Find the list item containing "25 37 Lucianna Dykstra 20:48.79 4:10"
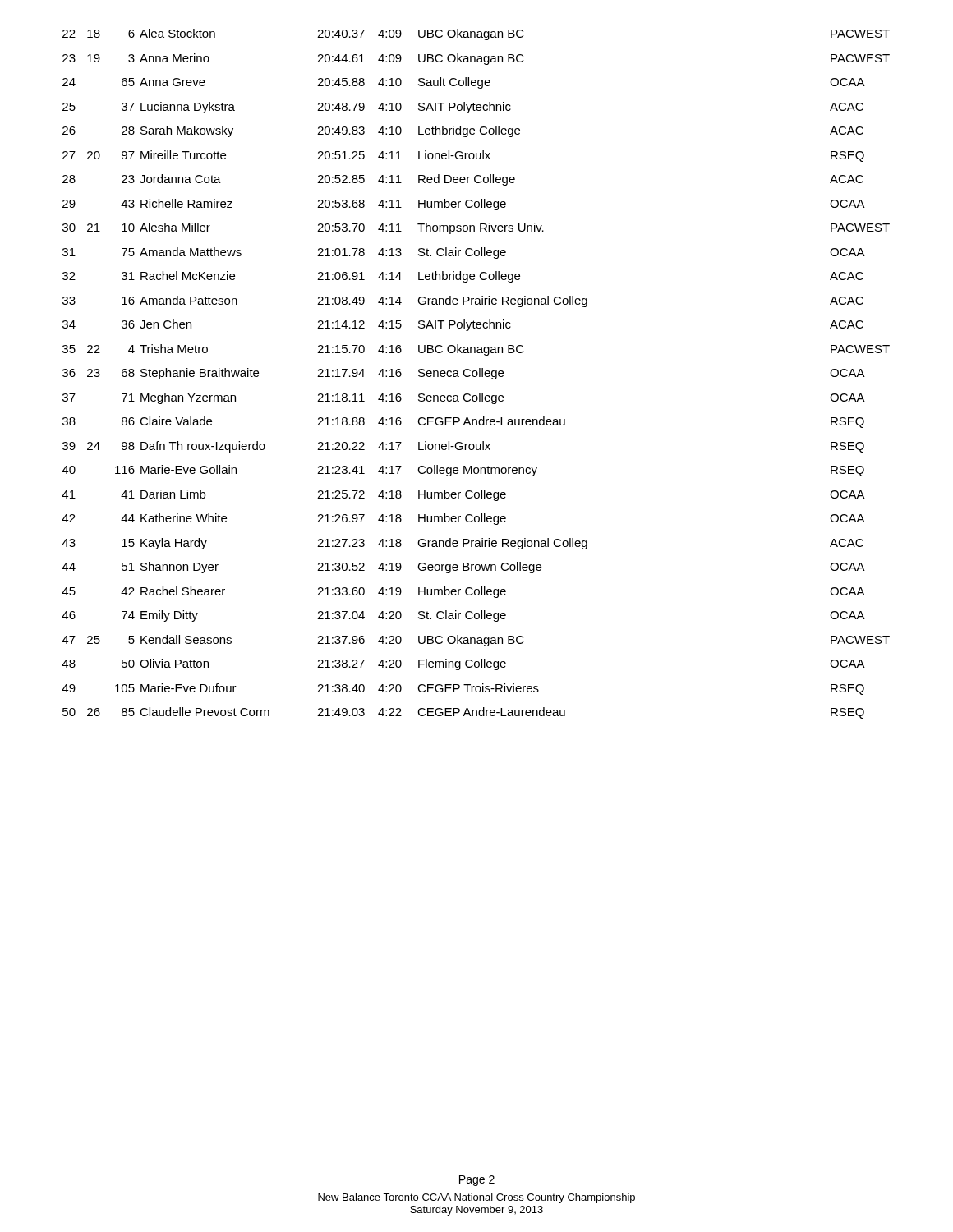The width and height of the screenshot is (953, 1232). pos(476,107)
